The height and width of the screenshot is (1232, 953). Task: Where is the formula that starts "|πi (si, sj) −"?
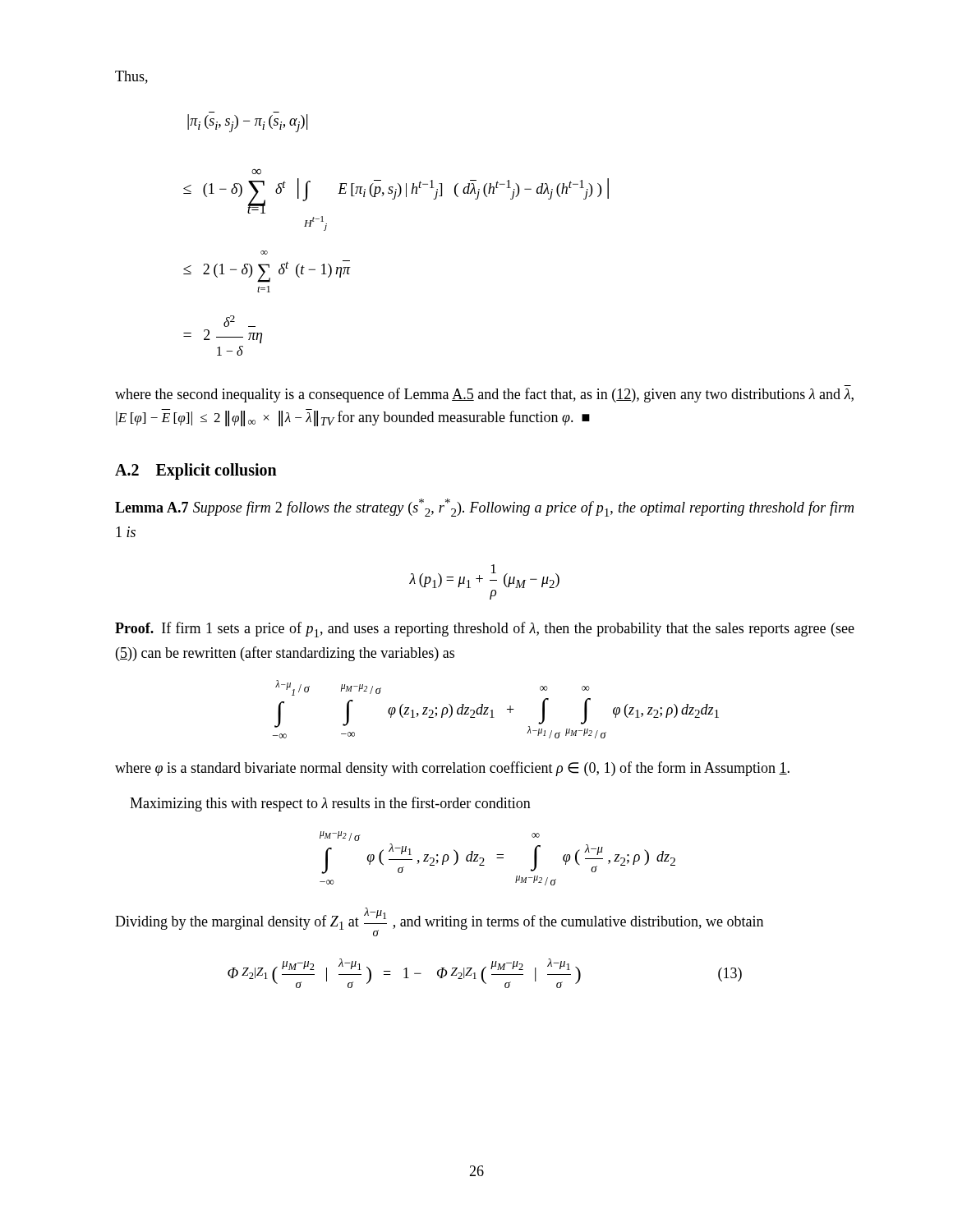tap(248, 123)
